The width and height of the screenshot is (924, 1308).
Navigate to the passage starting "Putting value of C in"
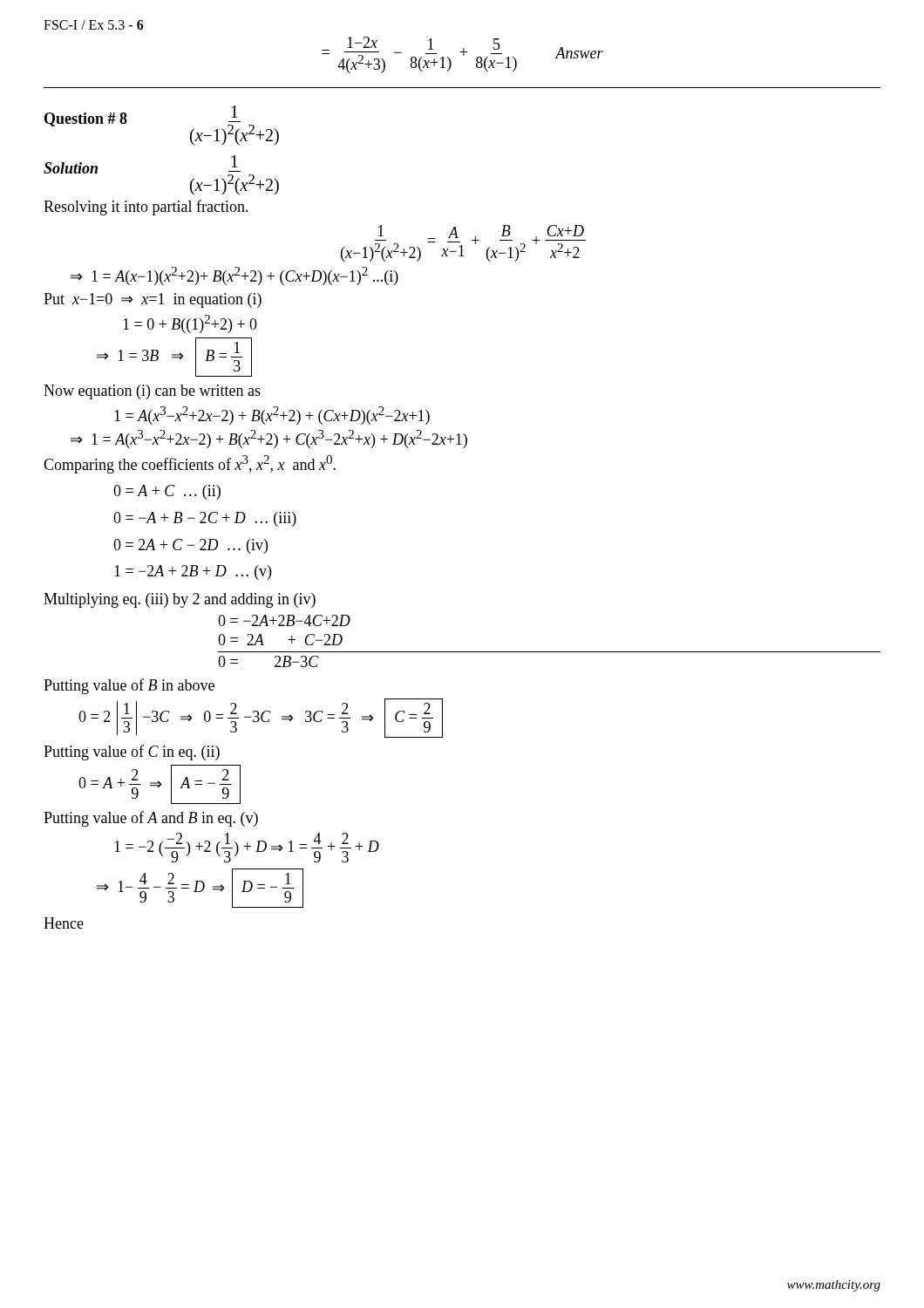point(132,751)
